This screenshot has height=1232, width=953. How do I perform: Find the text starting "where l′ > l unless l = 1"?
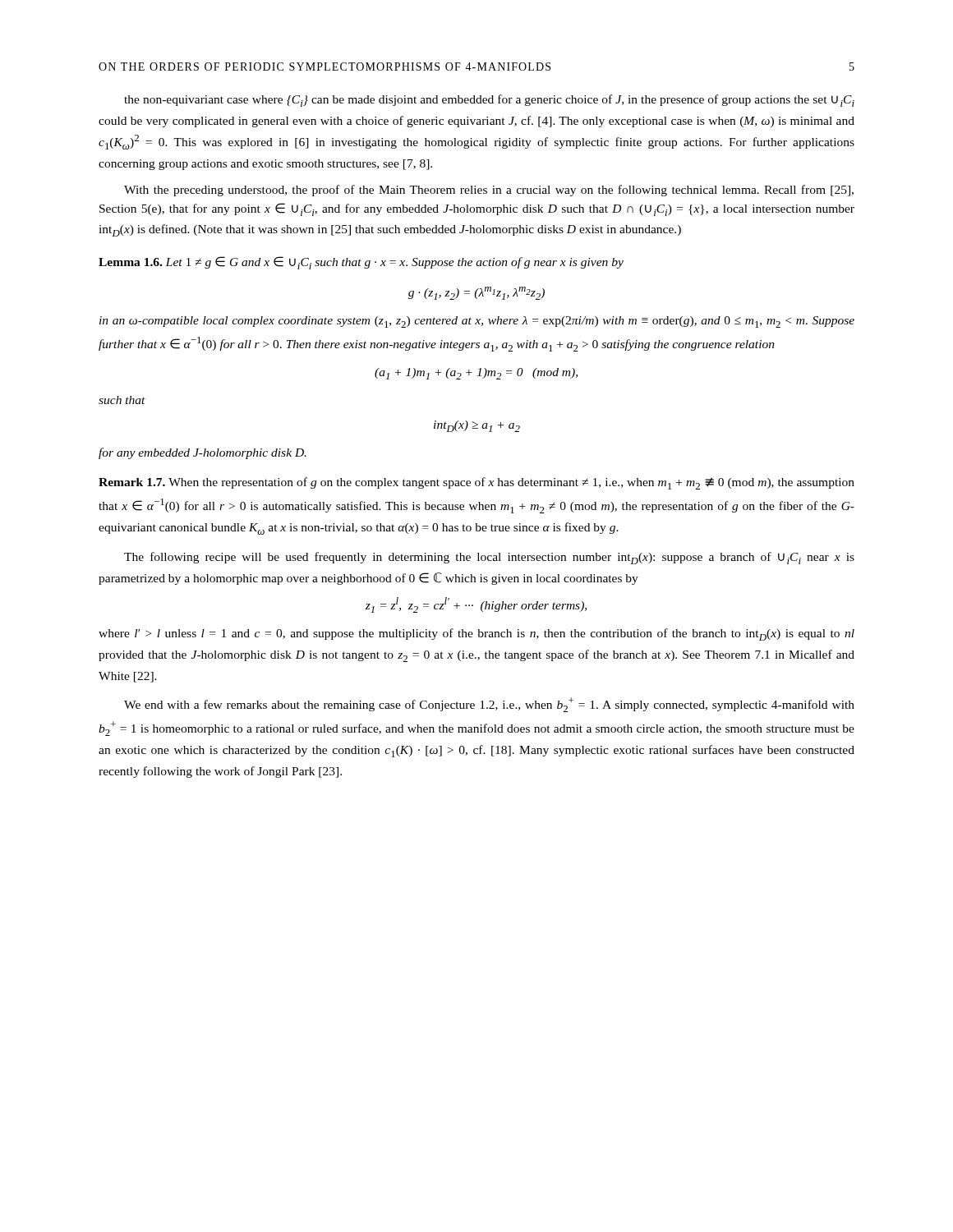(x=476, y=654)
